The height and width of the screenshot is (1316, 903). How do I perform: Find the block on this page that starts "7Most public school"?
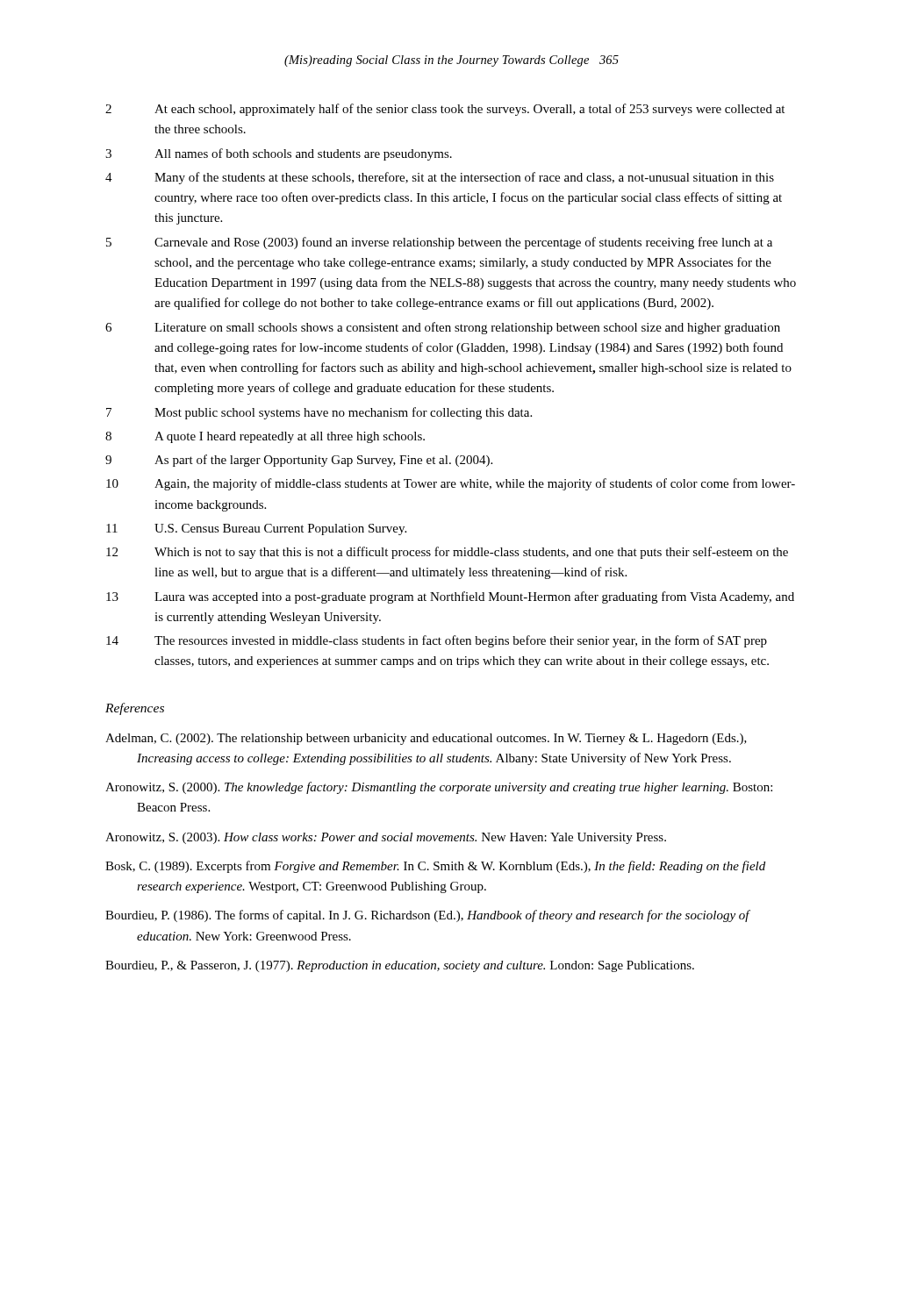tap(319, 413)
